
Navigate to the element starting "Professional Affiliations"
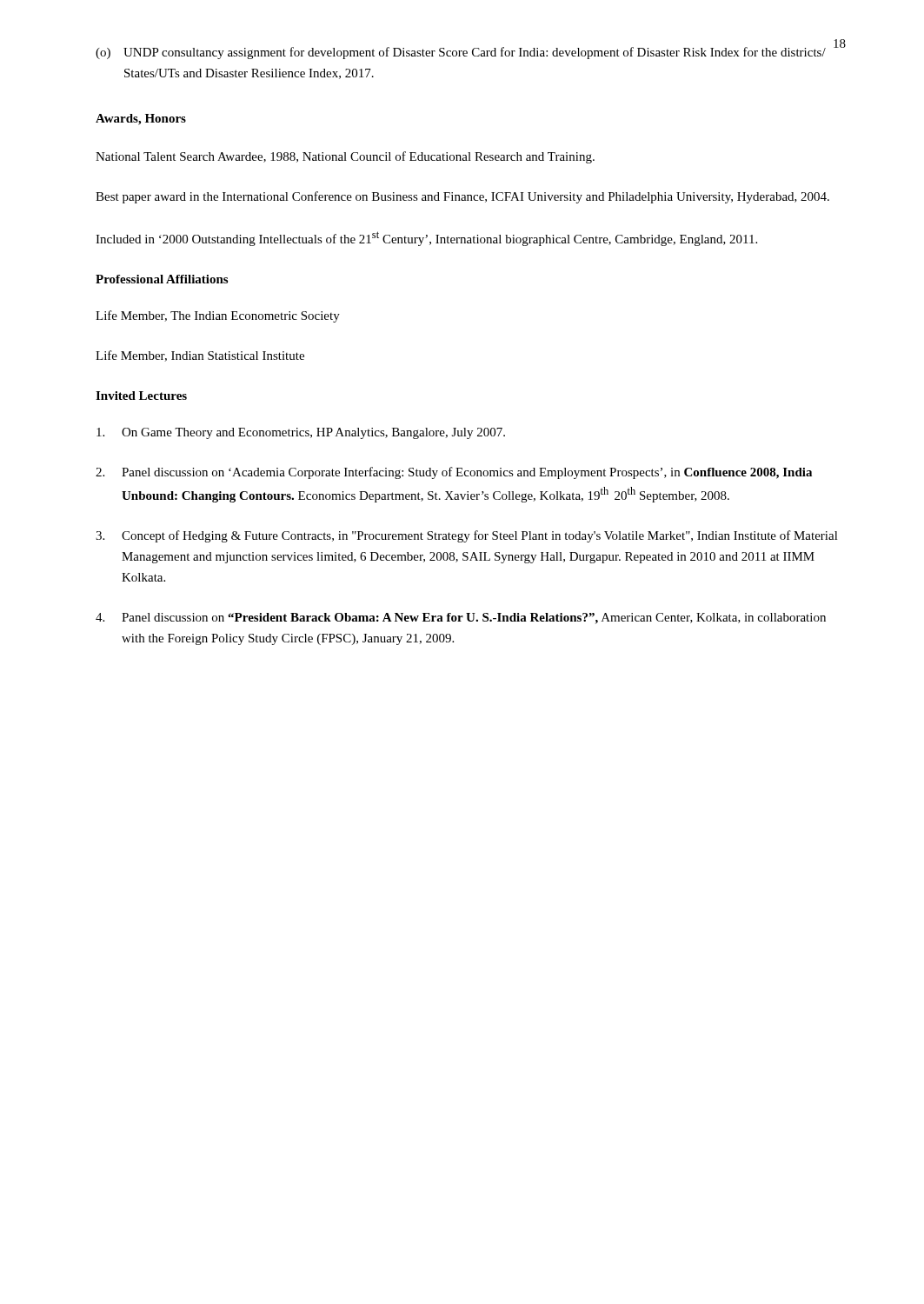tap(162, 279)
